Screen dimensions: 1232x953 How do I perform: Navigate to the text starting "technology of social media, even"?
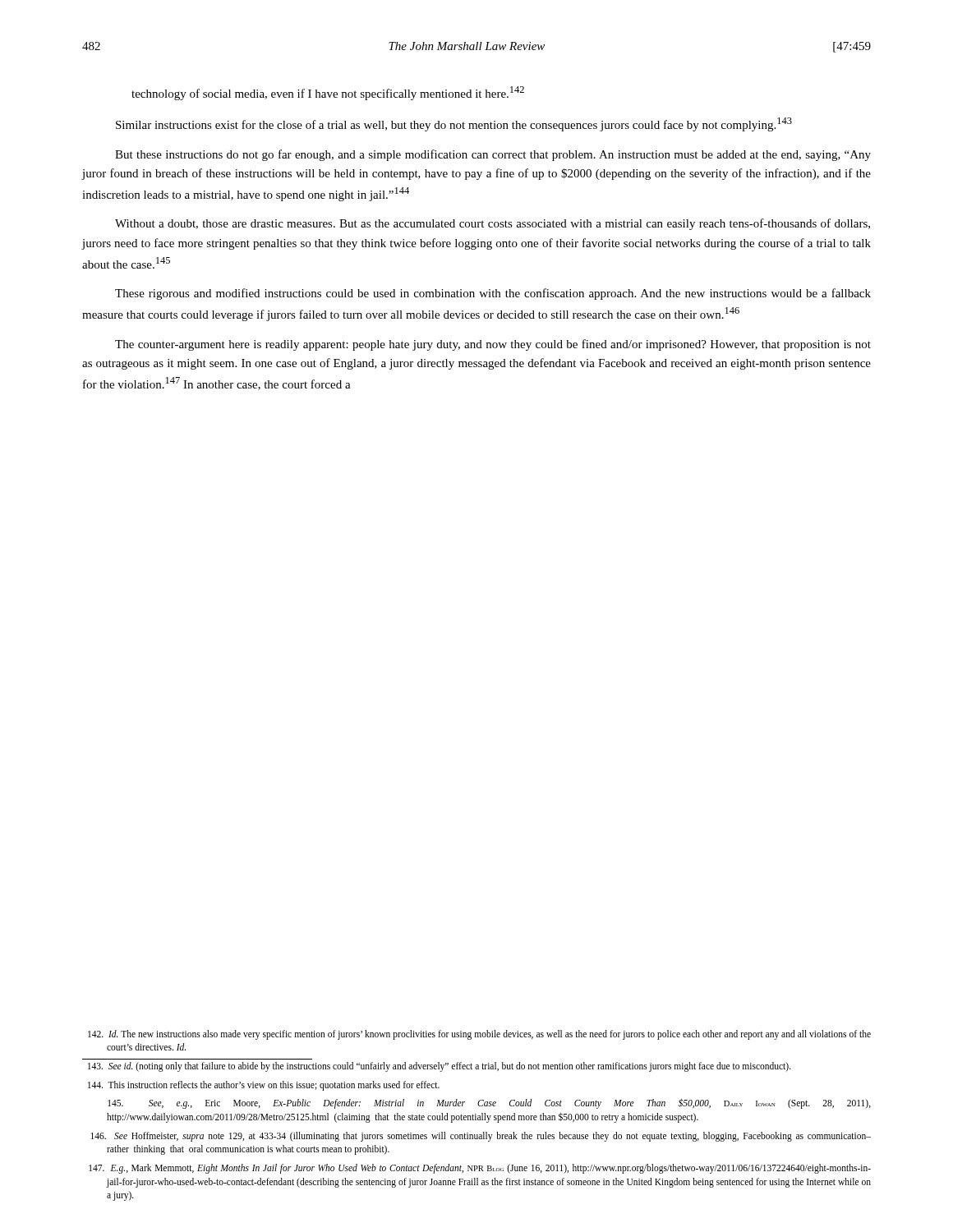coord(328,92)
